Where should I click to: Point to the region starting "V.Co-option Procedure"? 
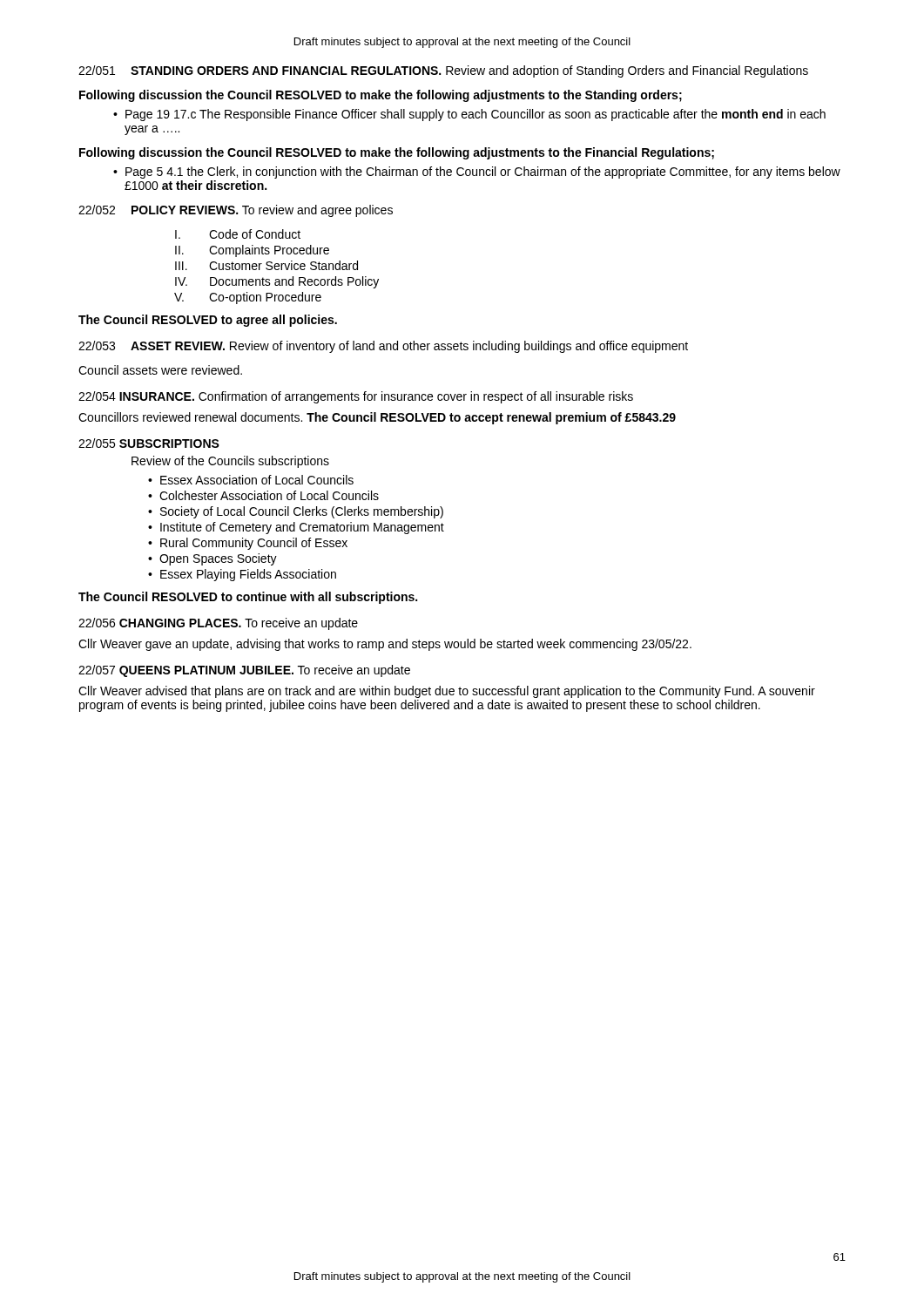(248, 297)
